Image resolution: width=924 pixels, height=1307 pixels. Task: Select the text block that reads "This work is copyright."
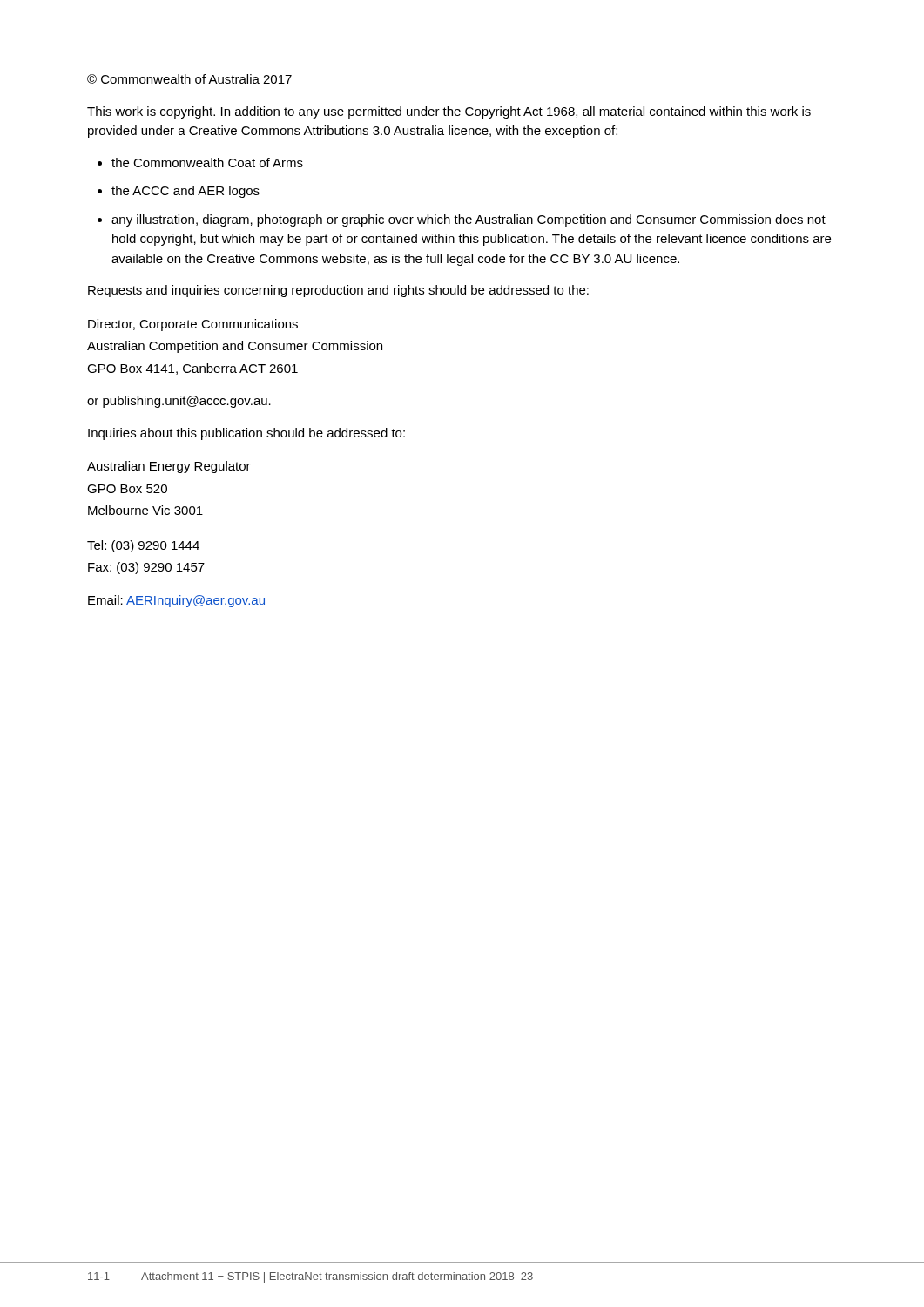449,120
